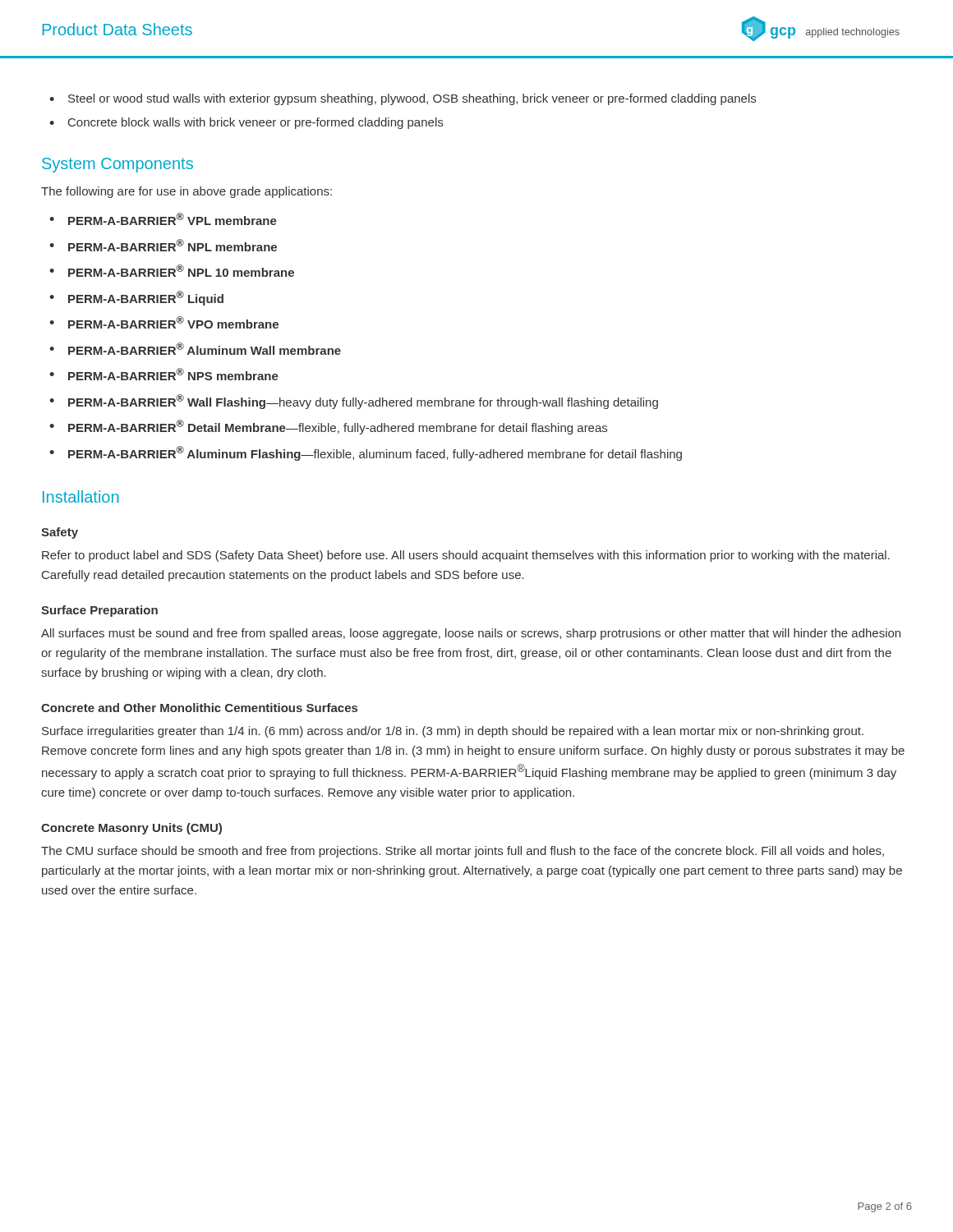Screen dimensions: 1232x953
Task: Locate the block starting "Refer to product"
Action: pos(466,565)
